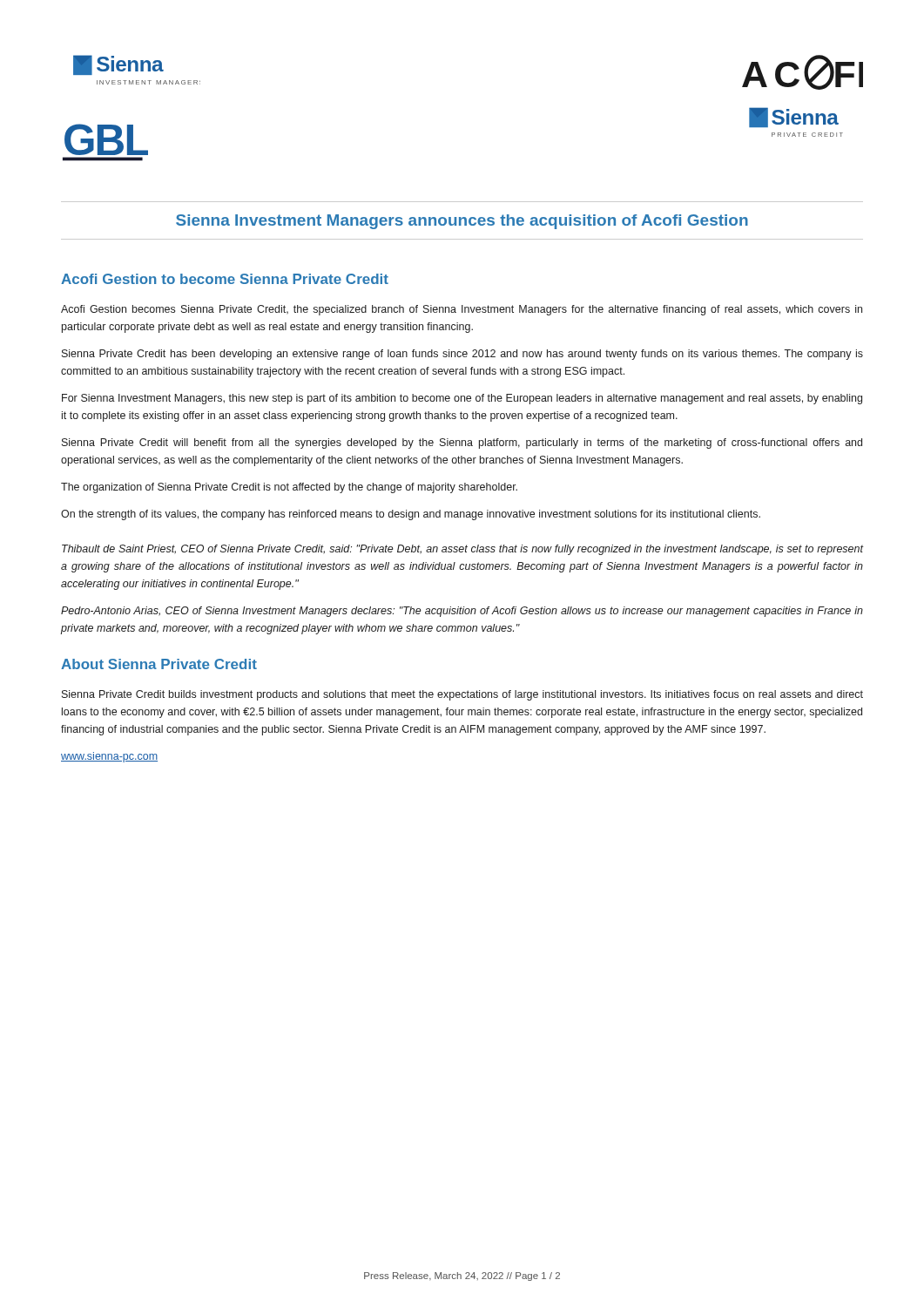The image size is (924, 1307).
Task: Find the section header with the text "Acofi Gestion to become Sienna Private Credit"
Action: tap(225, 279)
